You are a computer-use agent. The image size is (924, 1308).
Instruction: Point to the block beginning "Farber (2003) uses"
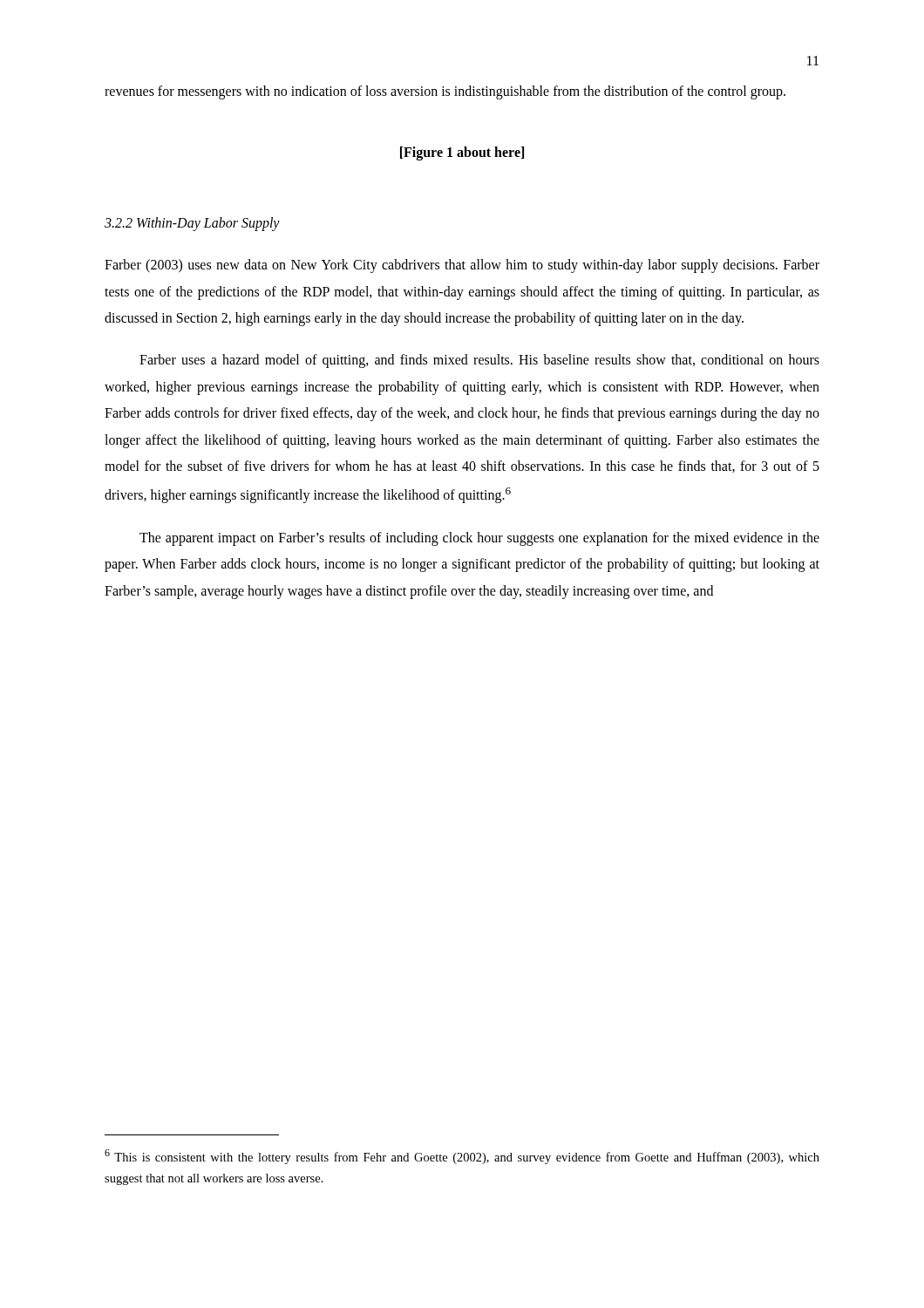coord(462,292)
